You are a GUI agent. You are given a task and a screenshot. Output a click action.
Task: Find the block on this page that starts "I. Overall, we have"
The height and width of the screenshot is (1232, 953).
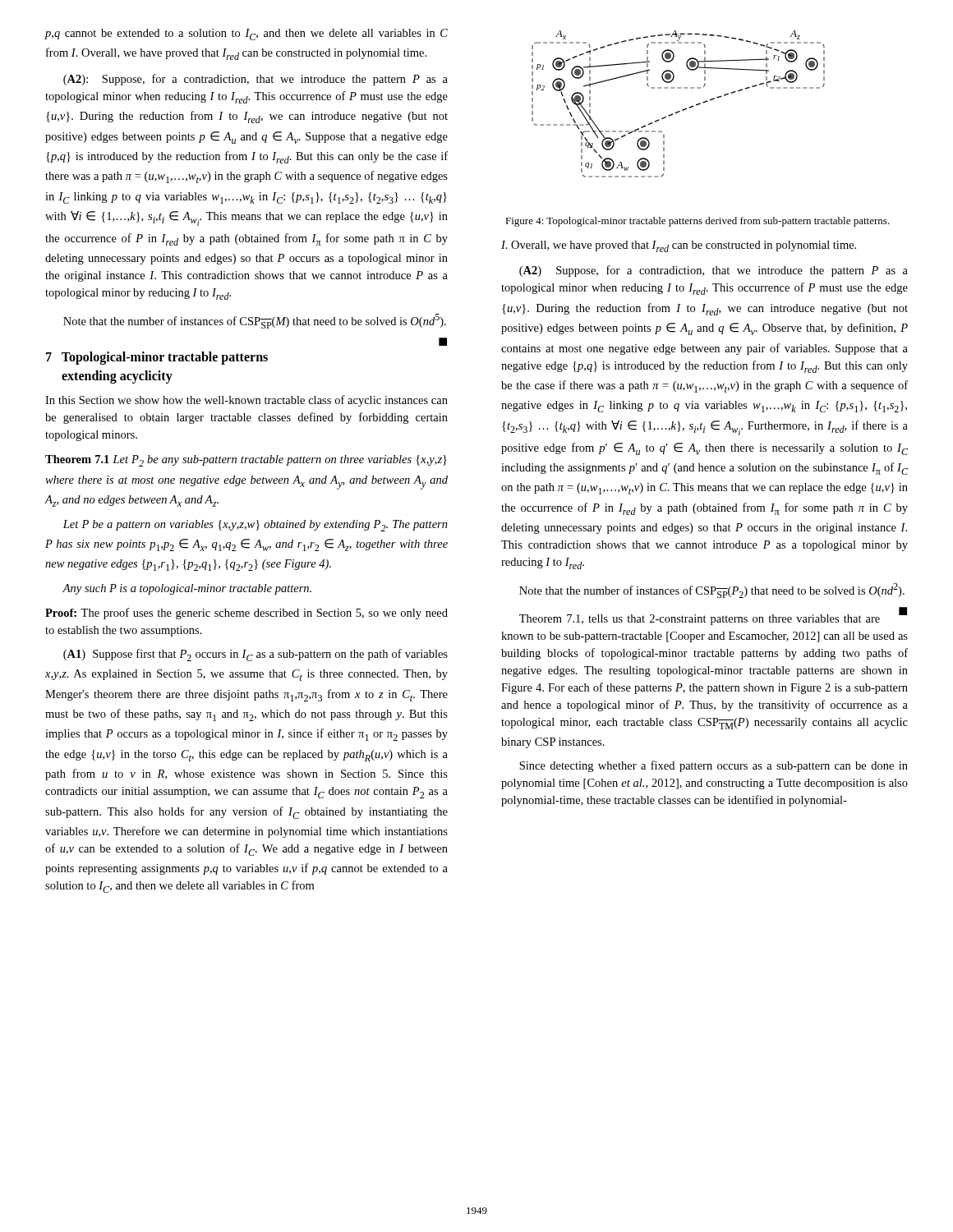point(705,247)
